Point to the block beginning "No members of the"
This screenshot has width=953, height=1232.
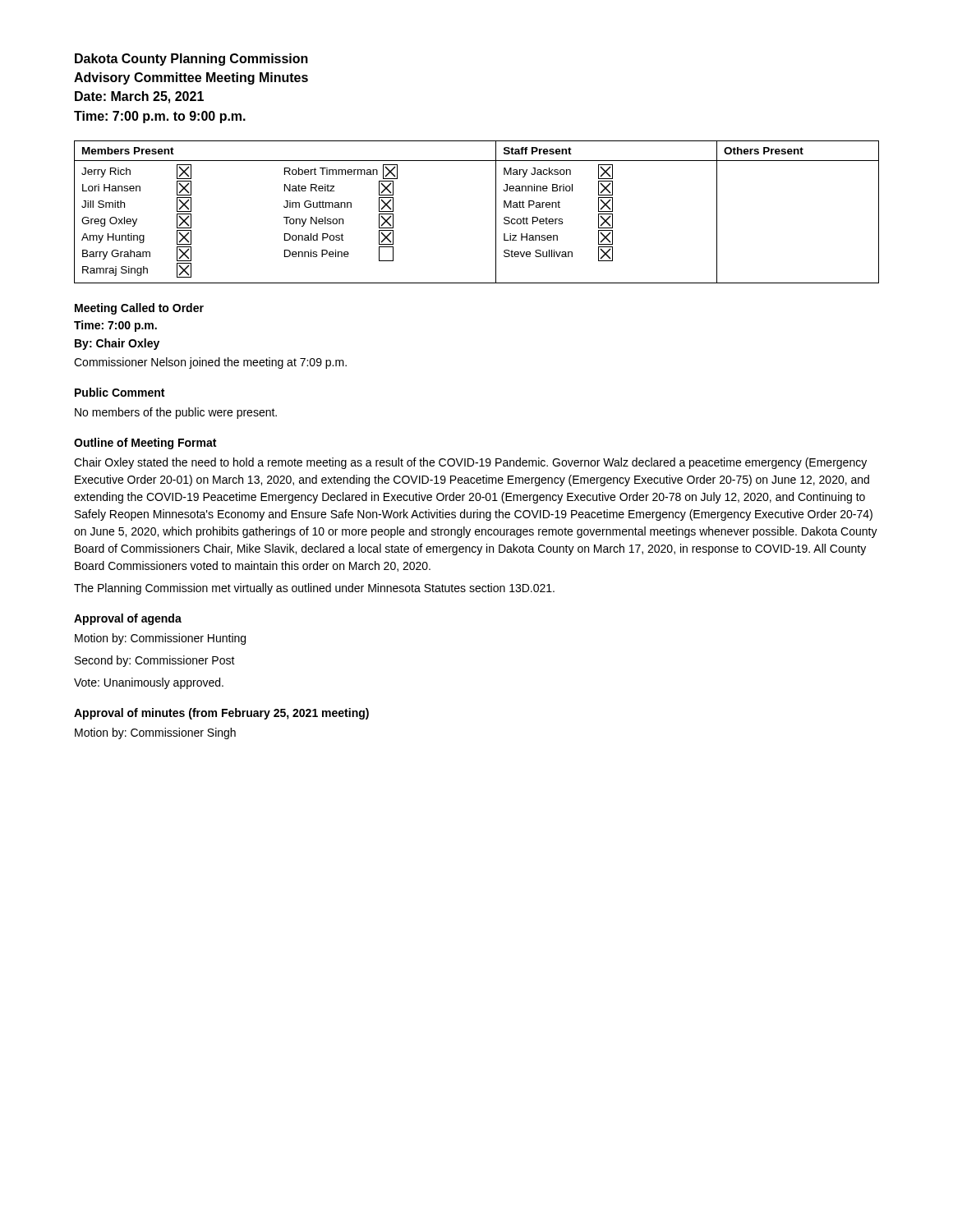click(176, 412)
